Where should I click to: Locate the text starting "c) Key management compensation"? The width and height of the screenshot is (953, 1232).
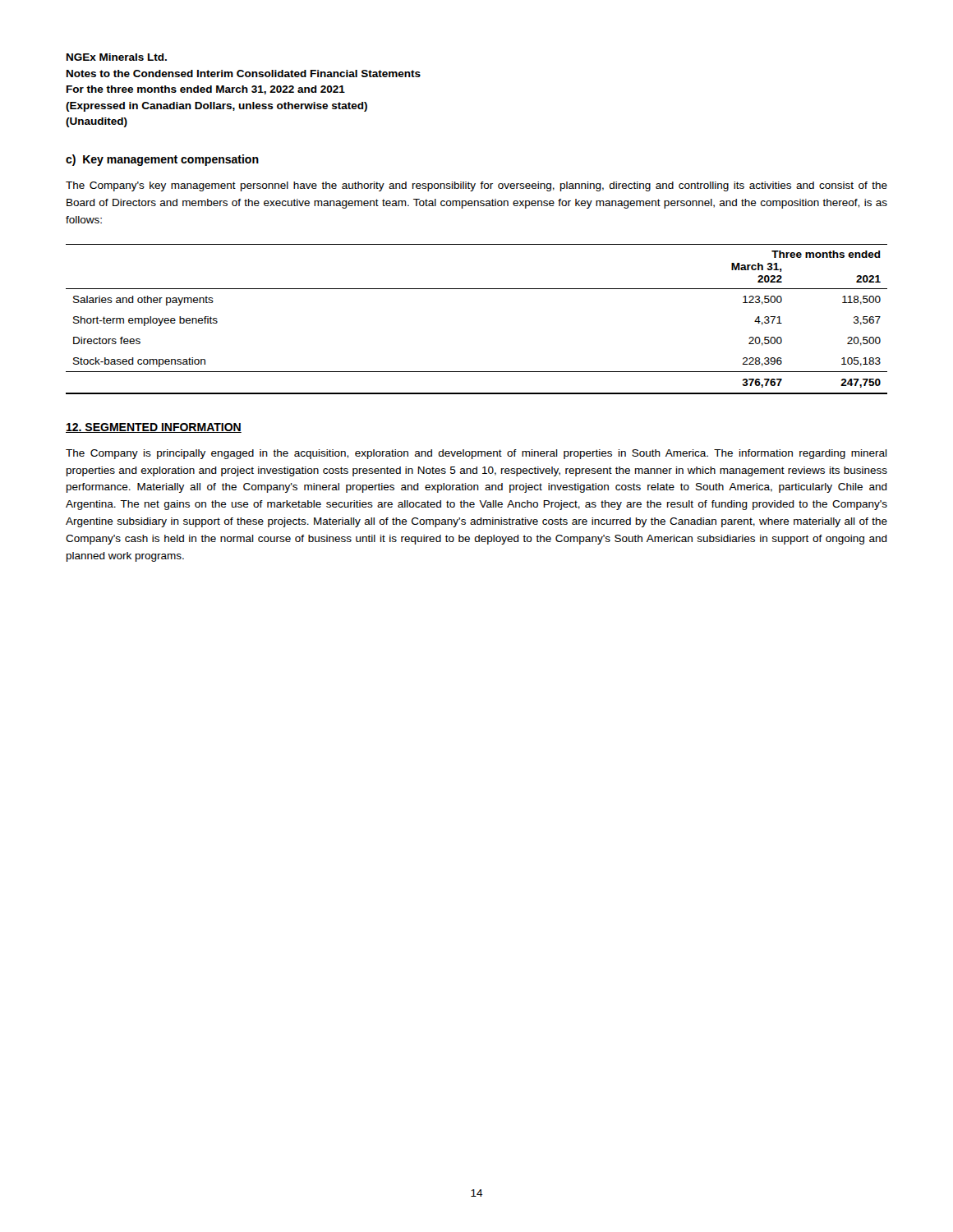(162, 159)
